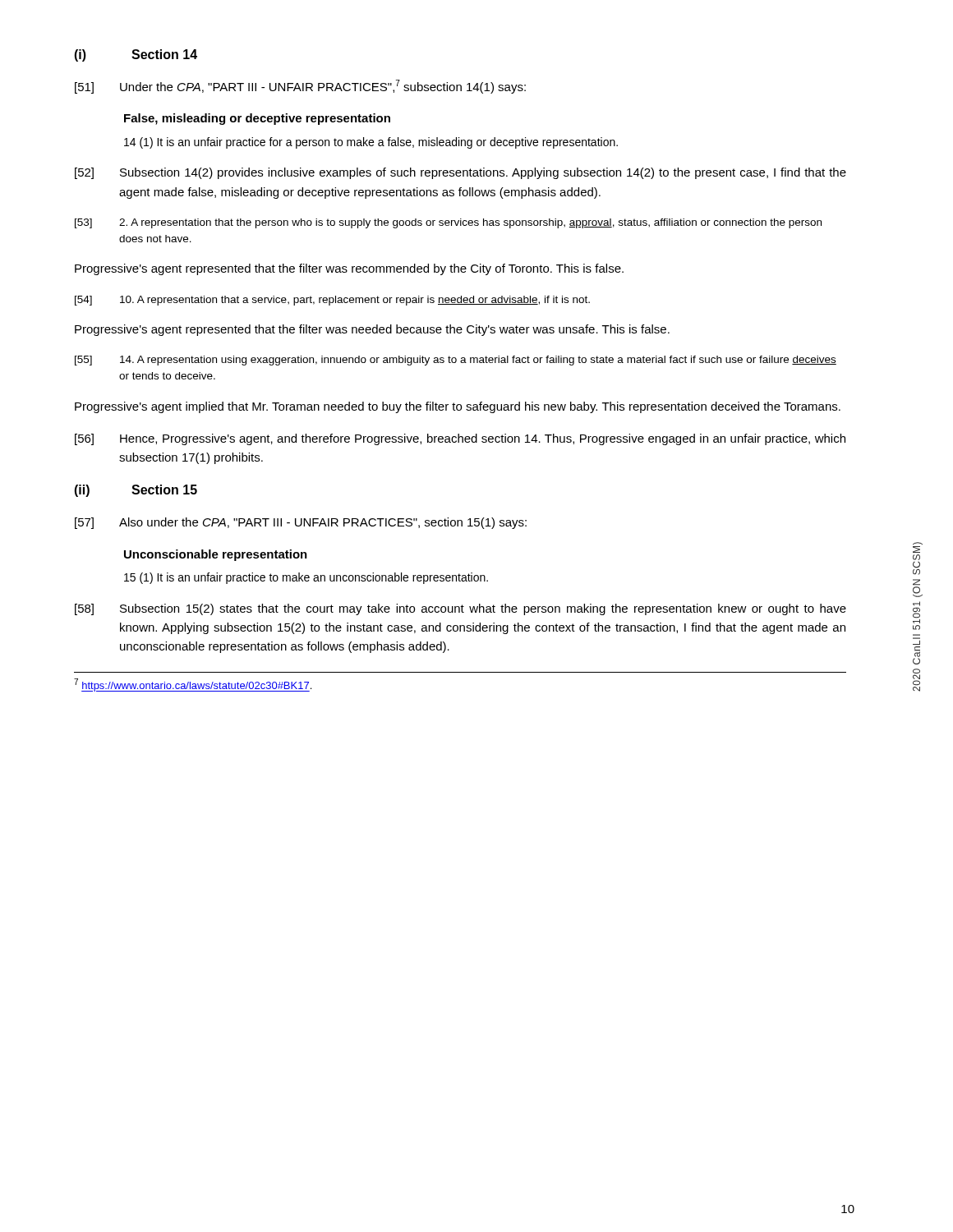Find "(i) Section 14" on this page

[x=136, y=55]
